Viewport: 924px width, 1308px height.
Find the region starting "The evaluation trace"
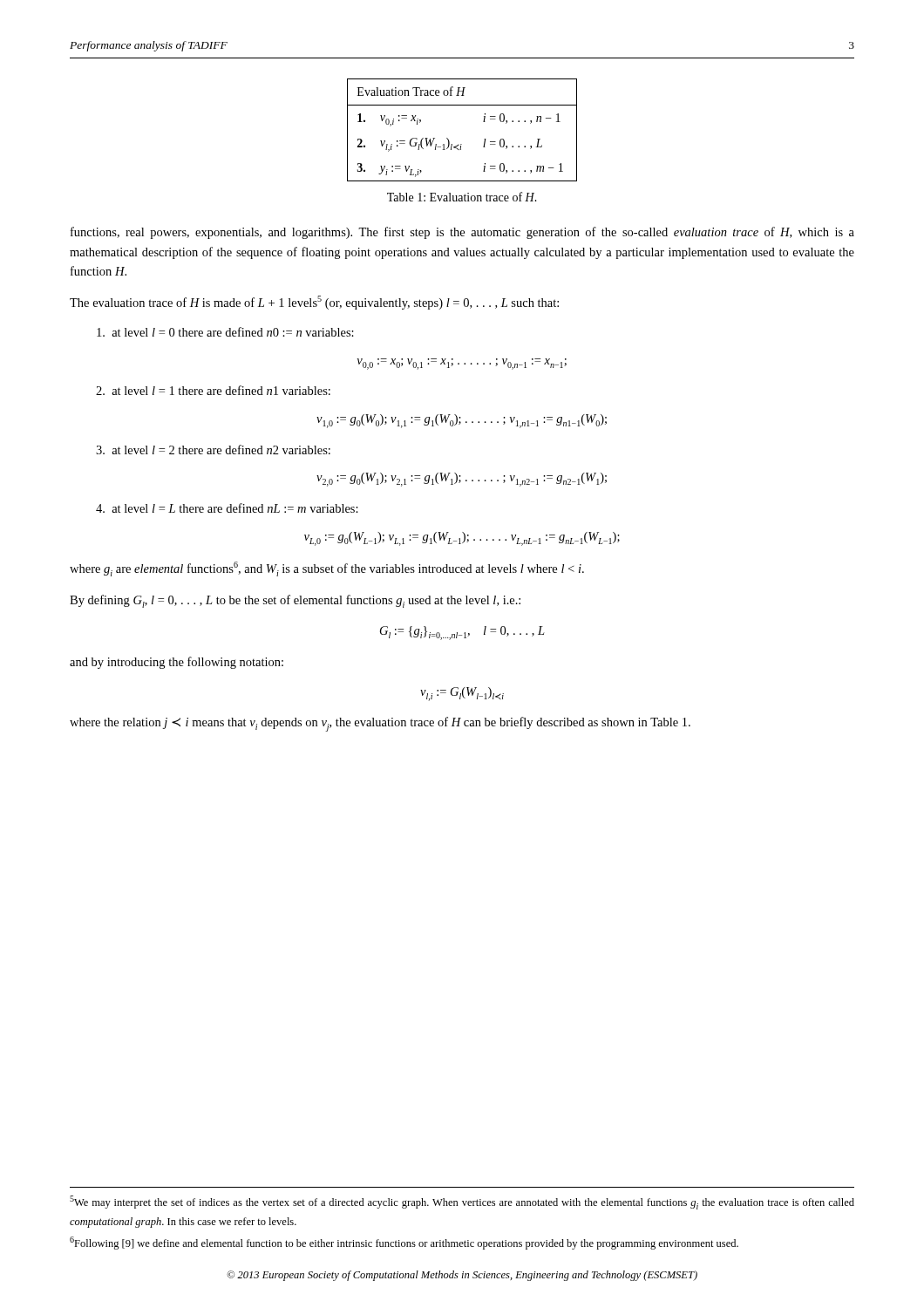point(315,301)
